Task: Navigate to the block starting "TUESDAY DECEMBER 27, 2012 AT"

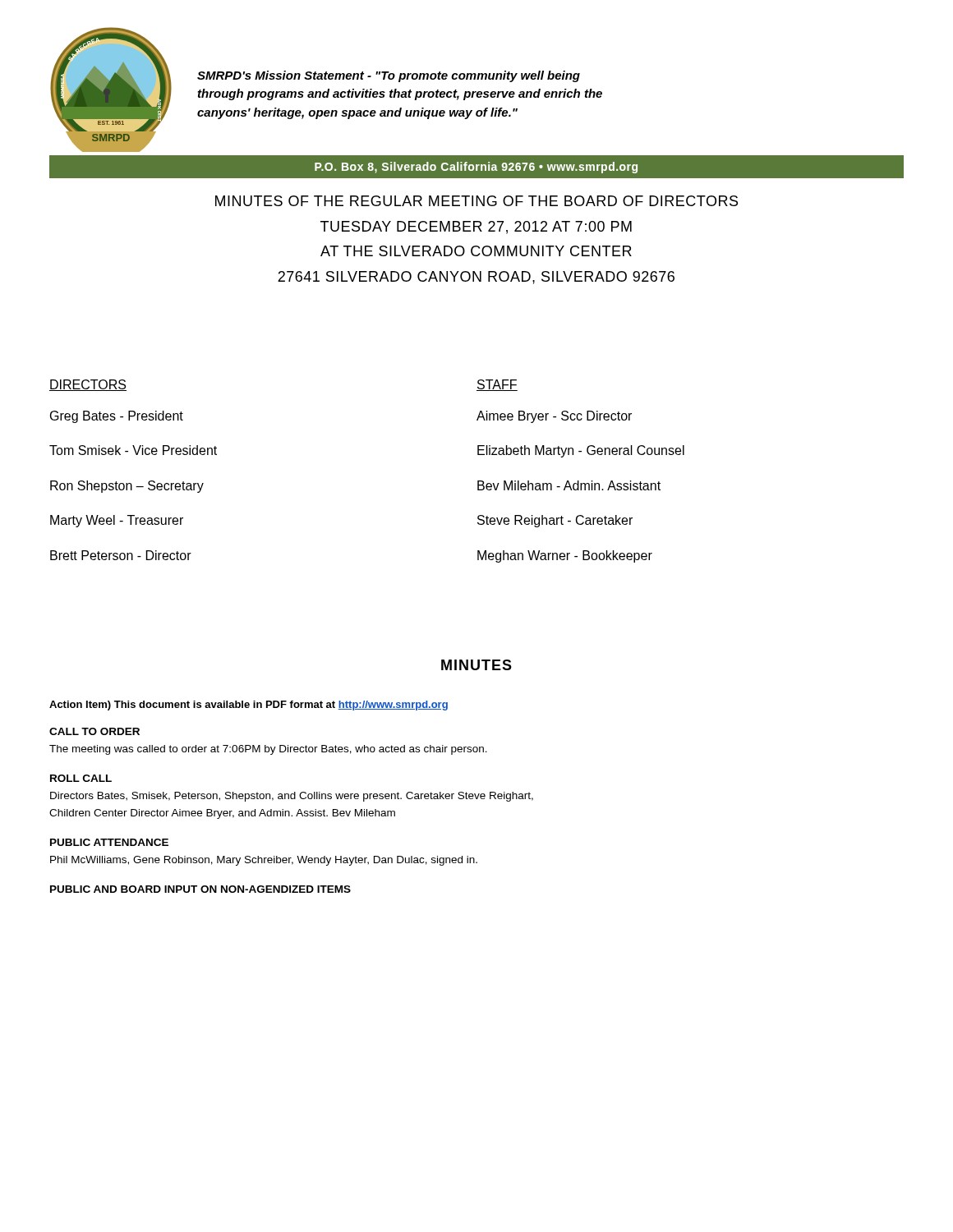Action: pos(476,226)
